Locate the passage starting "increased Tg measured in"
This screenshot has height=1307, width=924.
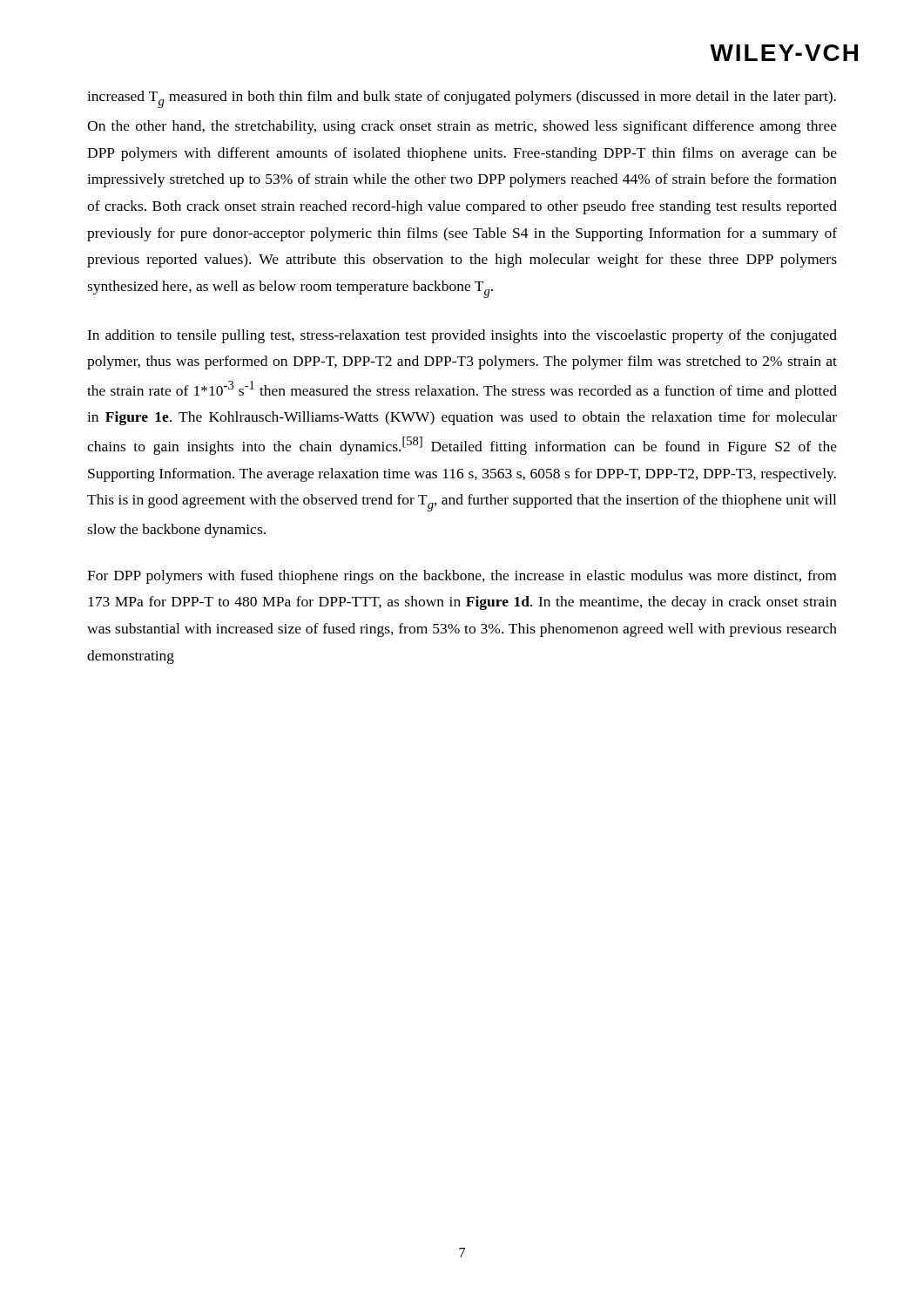tap(462, 192)
